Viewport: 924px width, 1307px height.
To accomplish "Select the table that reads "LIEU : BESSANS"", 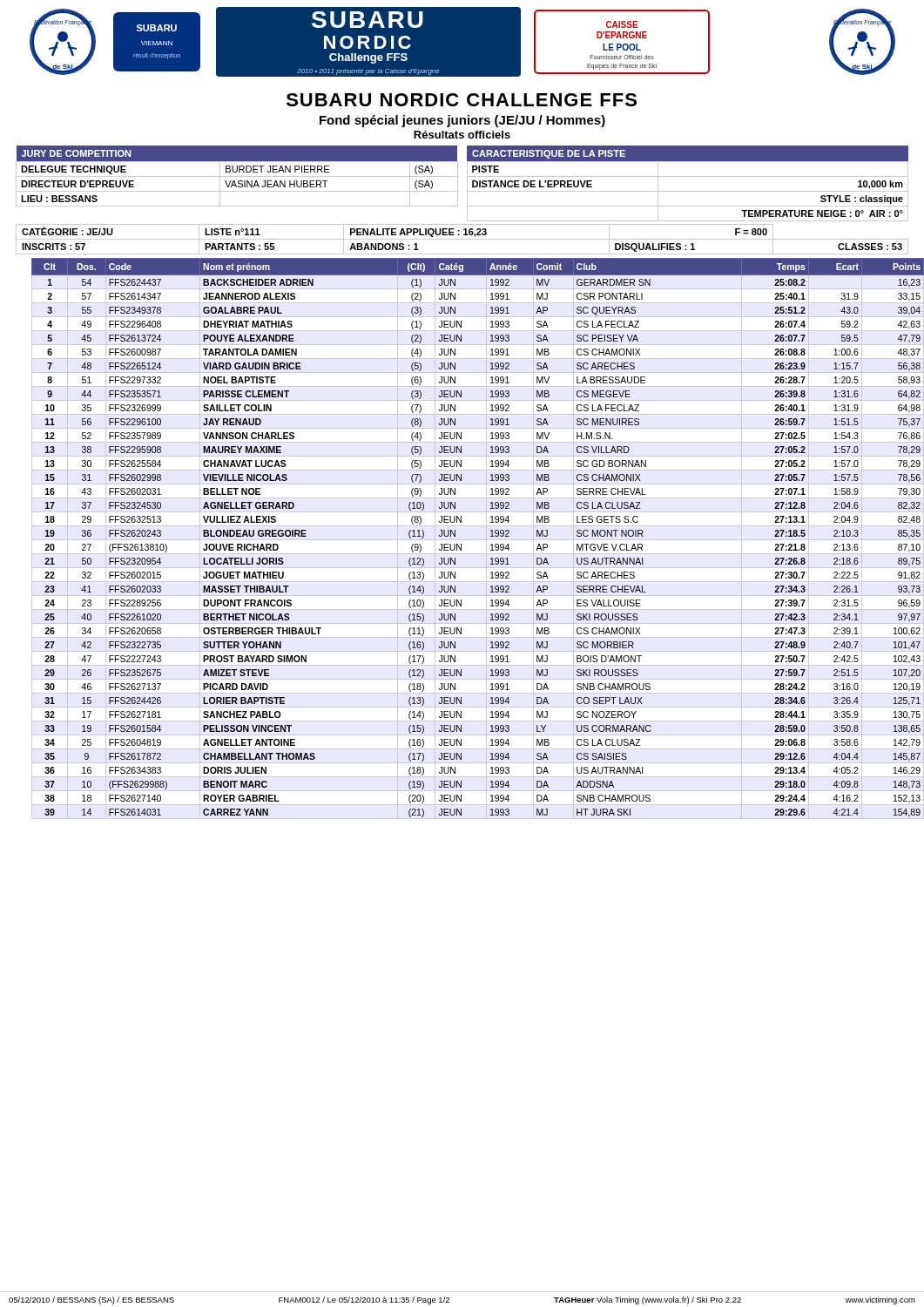I will pos(237,183).
